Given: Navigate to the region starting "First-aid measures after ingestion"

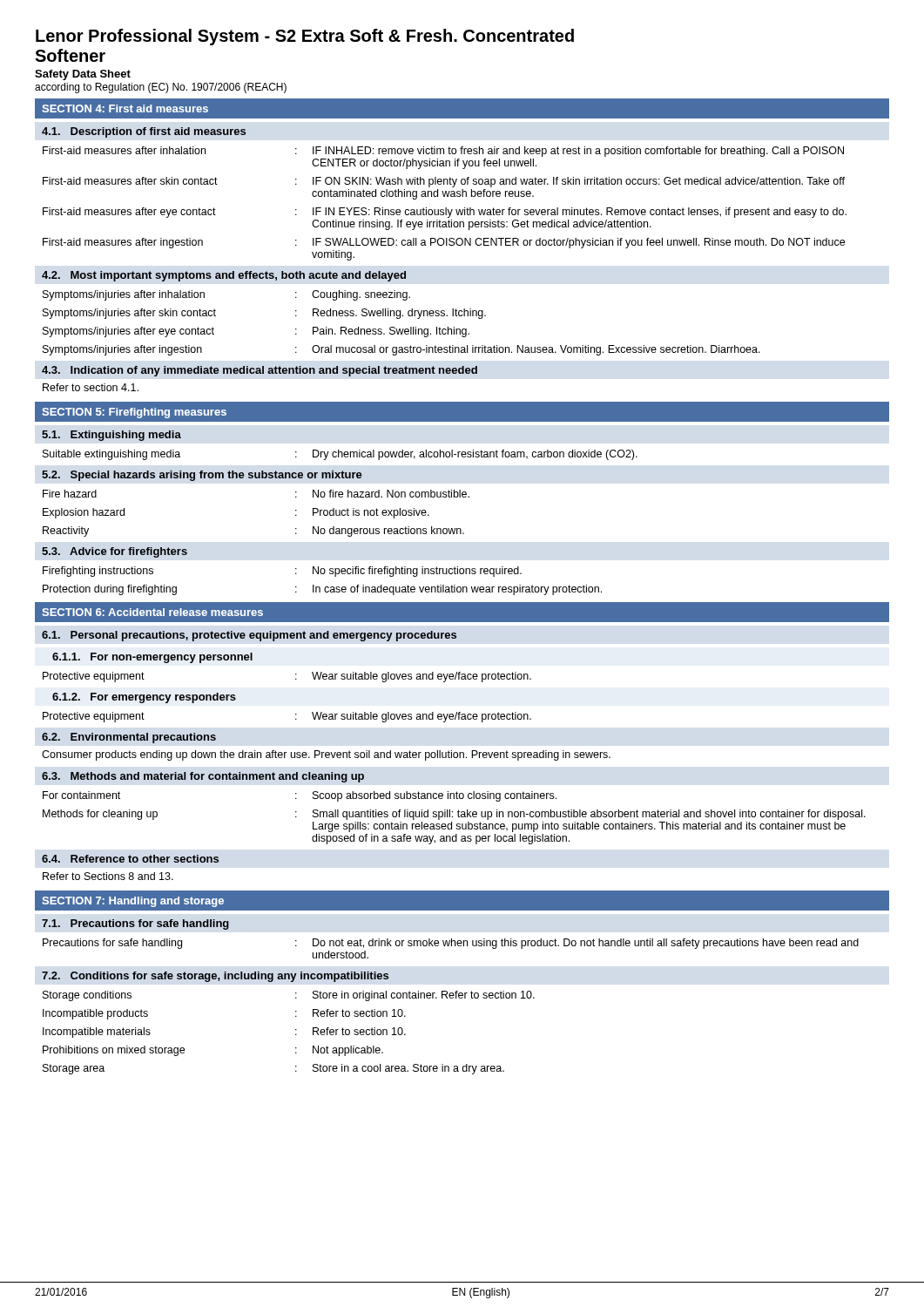Looking at the screenshot, I should (462, 248).
